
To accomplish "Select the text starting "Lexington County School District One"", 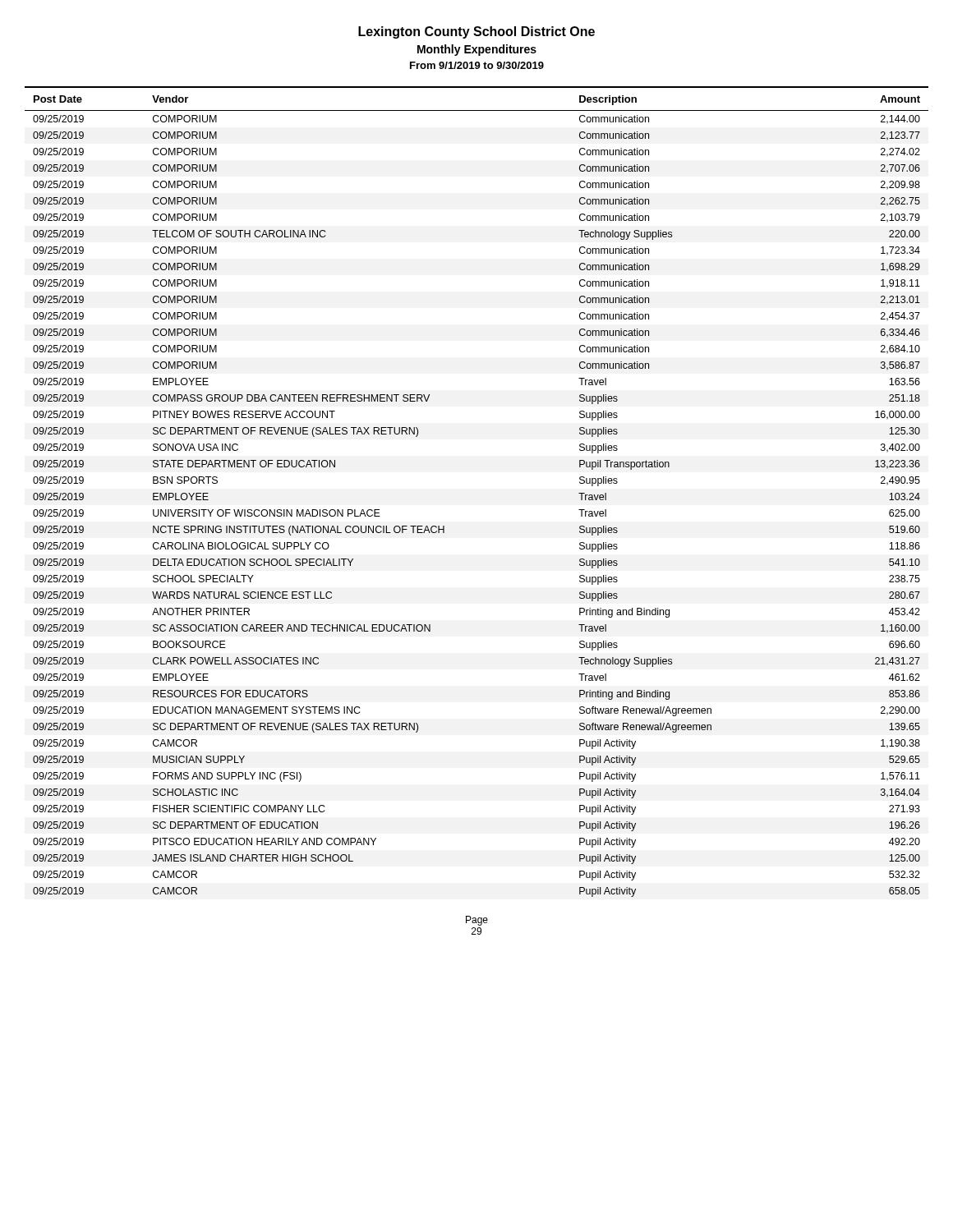I will [476, 32].
